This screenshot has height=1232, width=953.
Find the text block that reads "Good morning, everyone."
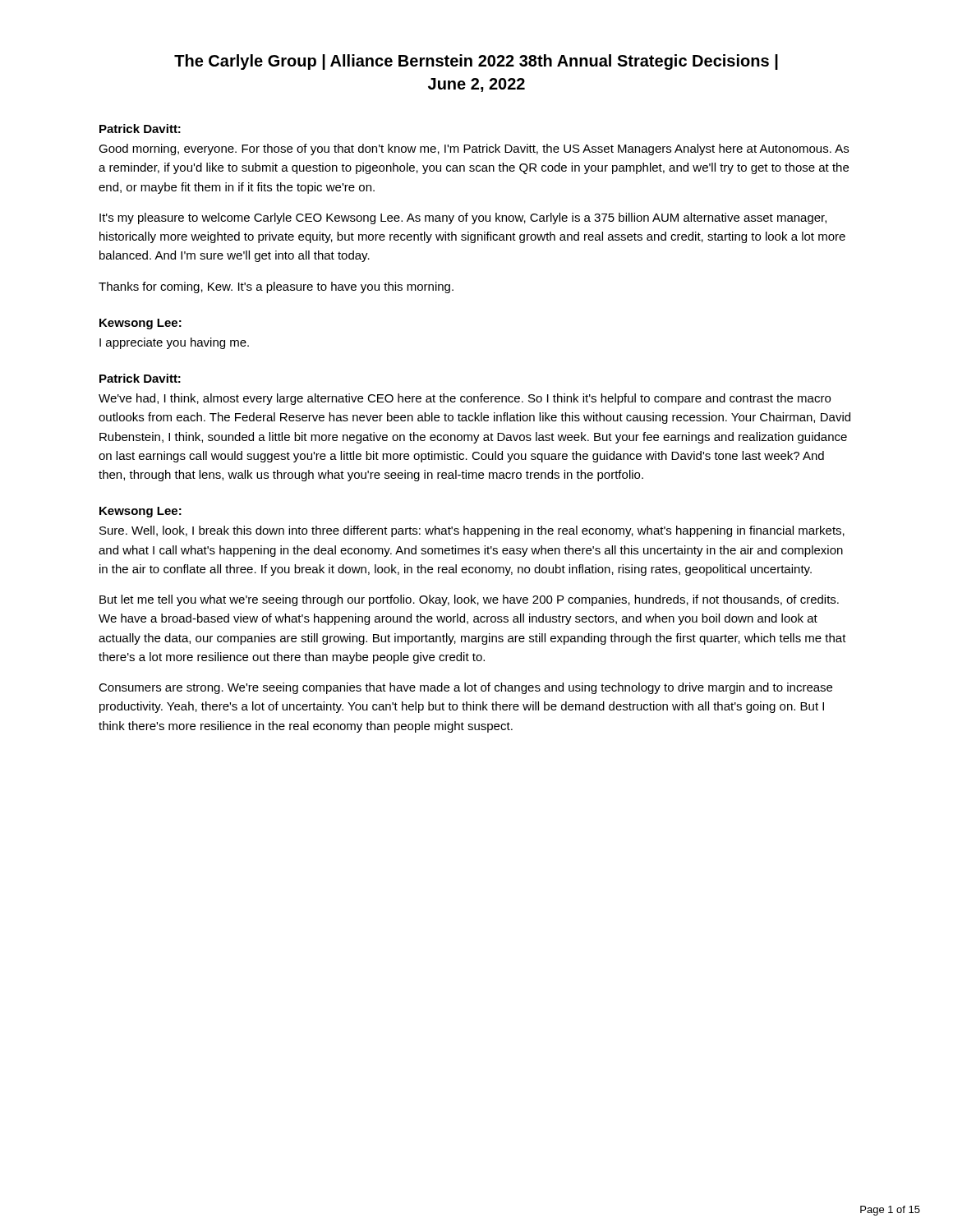pos(474,167)
